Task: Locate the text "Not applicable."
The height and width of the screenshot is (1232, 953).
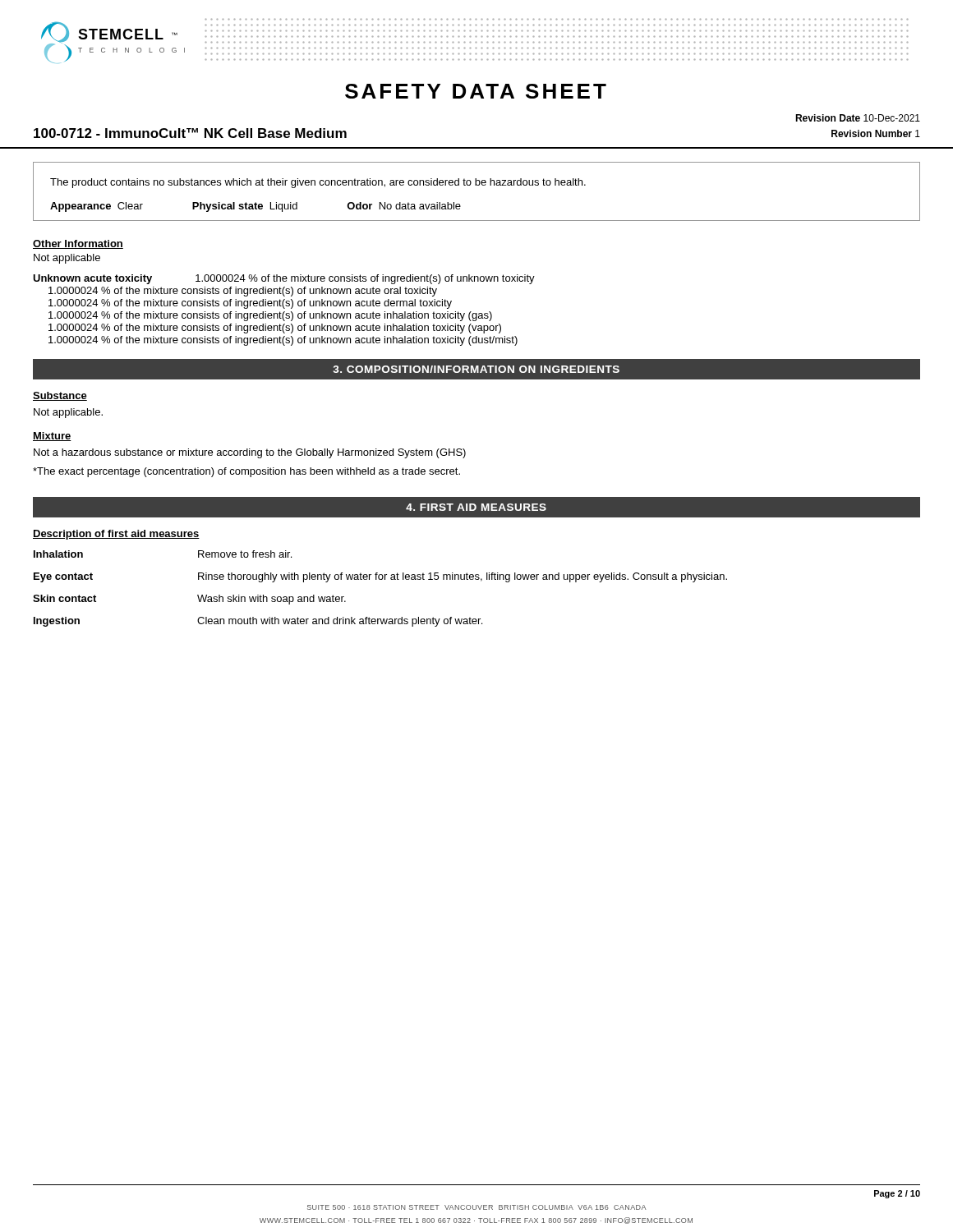Action: pyautogui.click(x=68, y=412)
